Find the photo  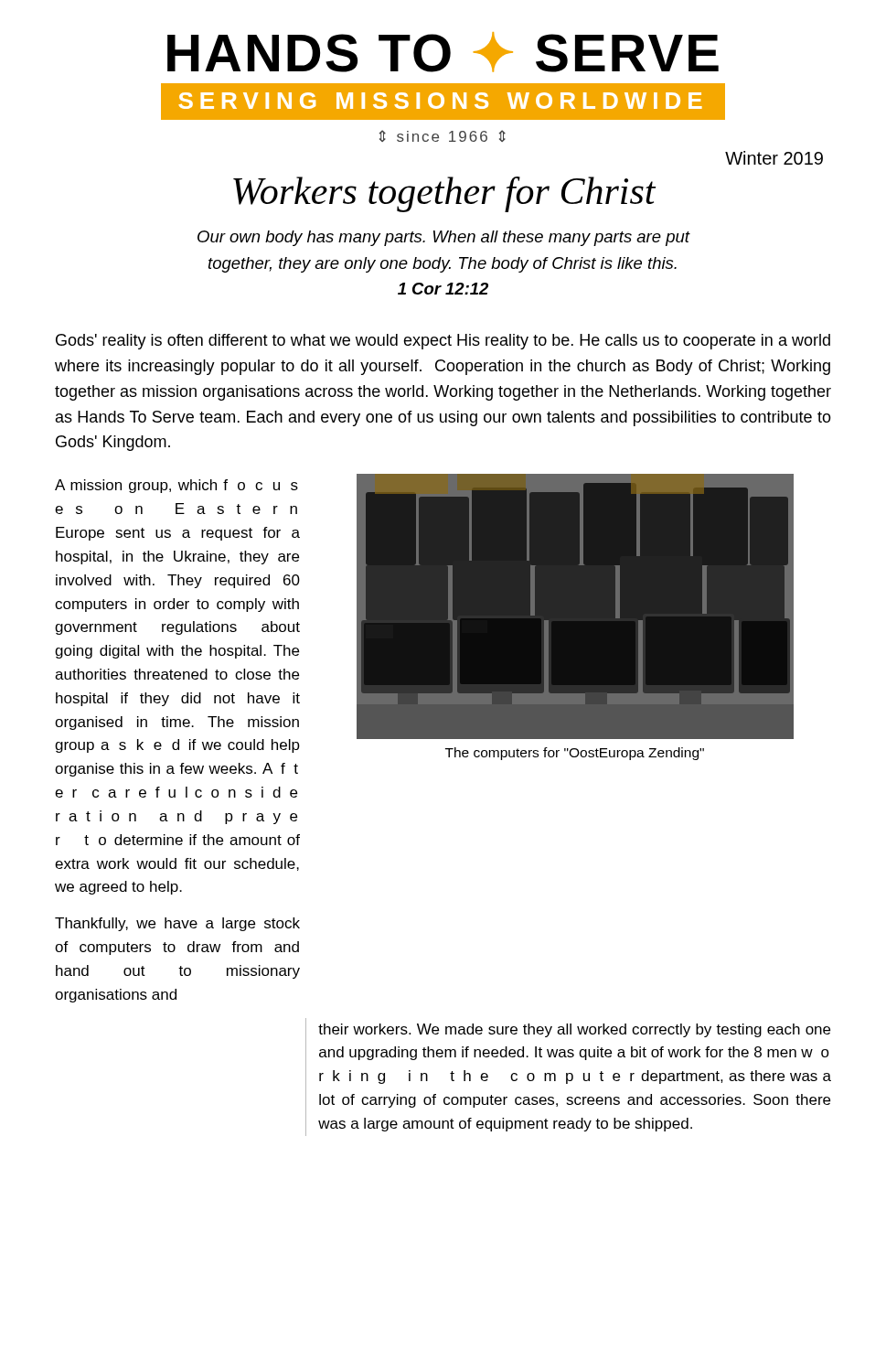575,607
